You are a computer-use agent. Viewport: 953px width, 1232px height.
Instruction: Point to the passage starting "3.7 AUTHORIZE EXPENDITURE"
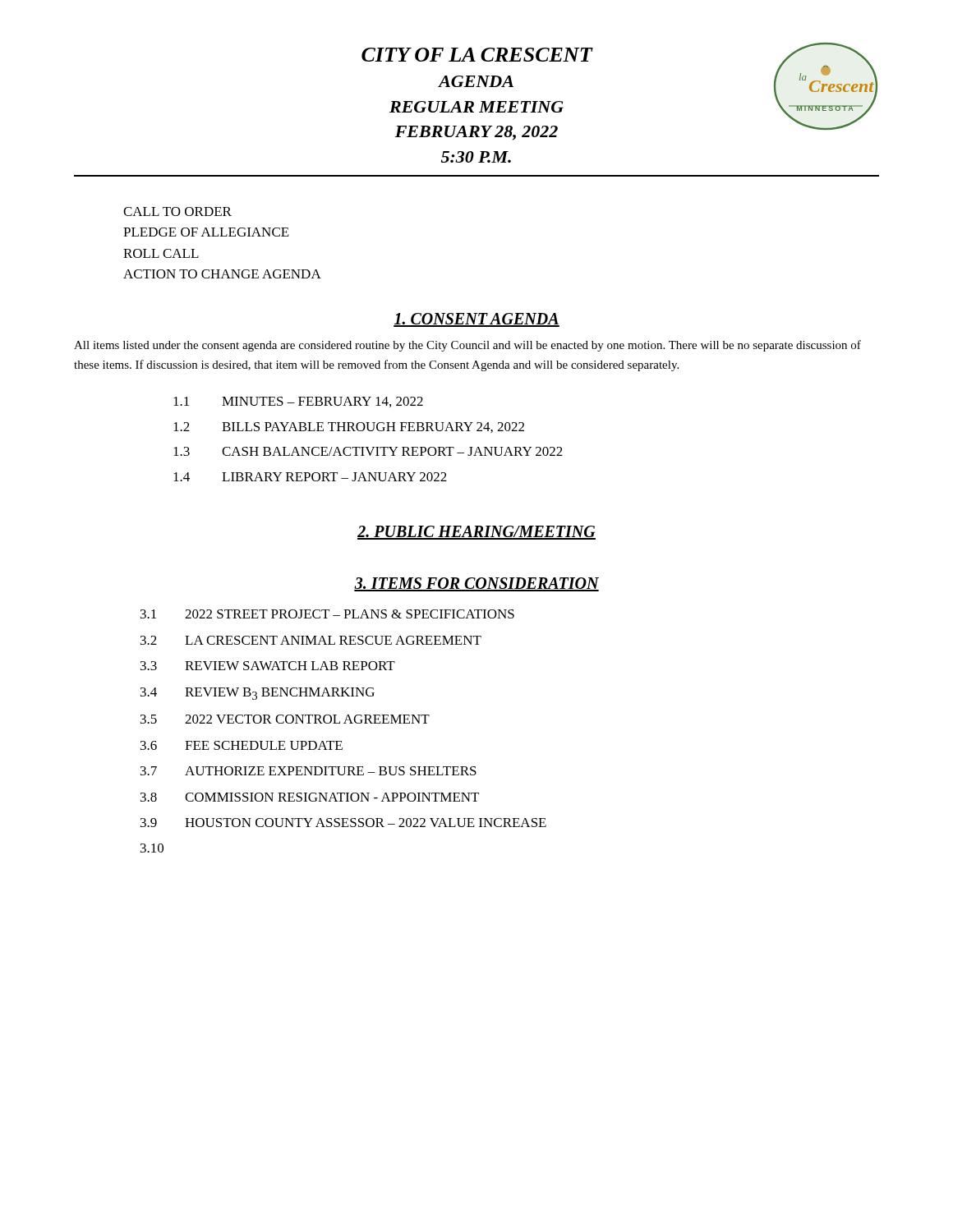tap(308, 771)
